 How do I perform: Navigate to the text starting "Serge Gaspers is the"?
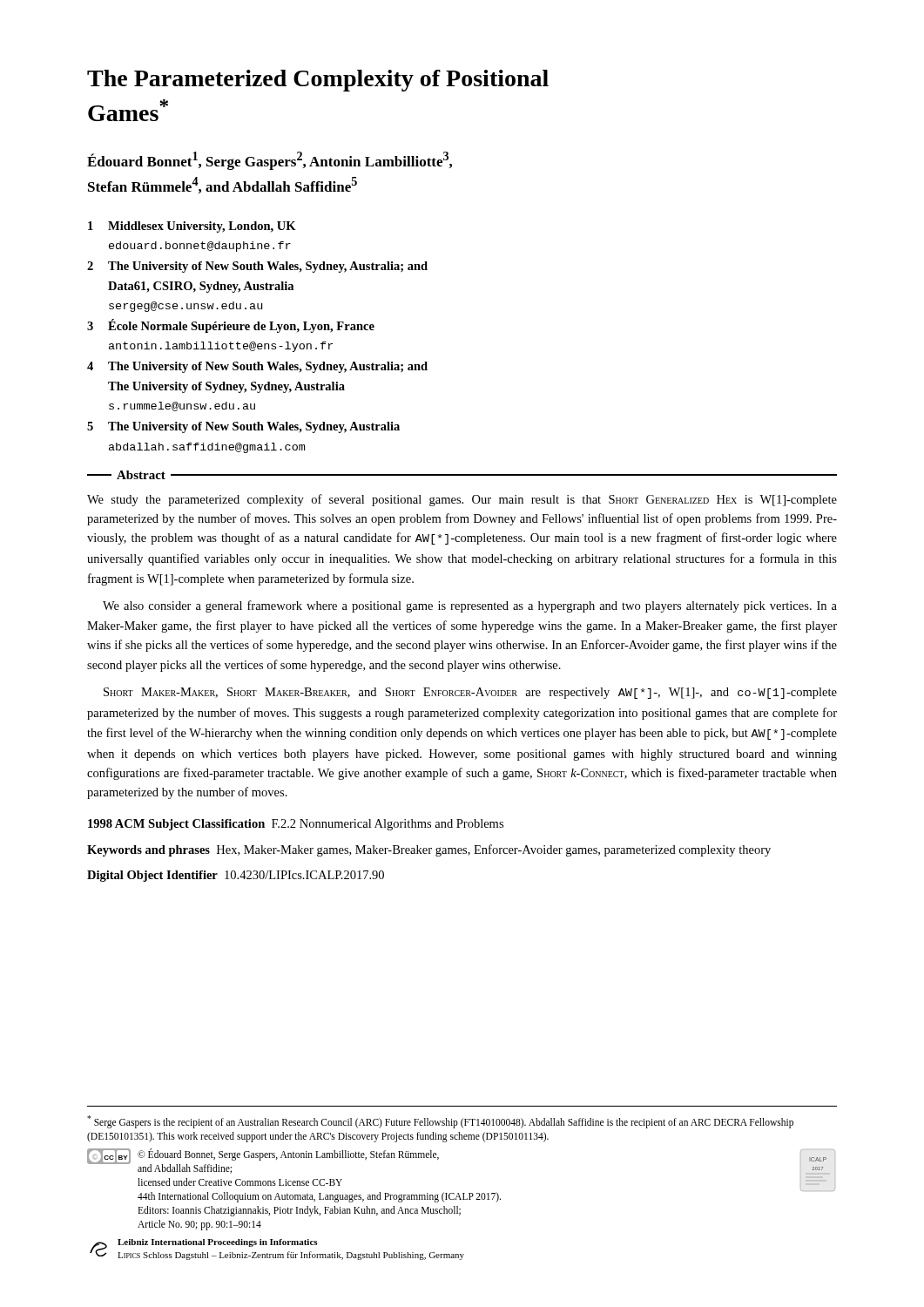coord(462,1187)
